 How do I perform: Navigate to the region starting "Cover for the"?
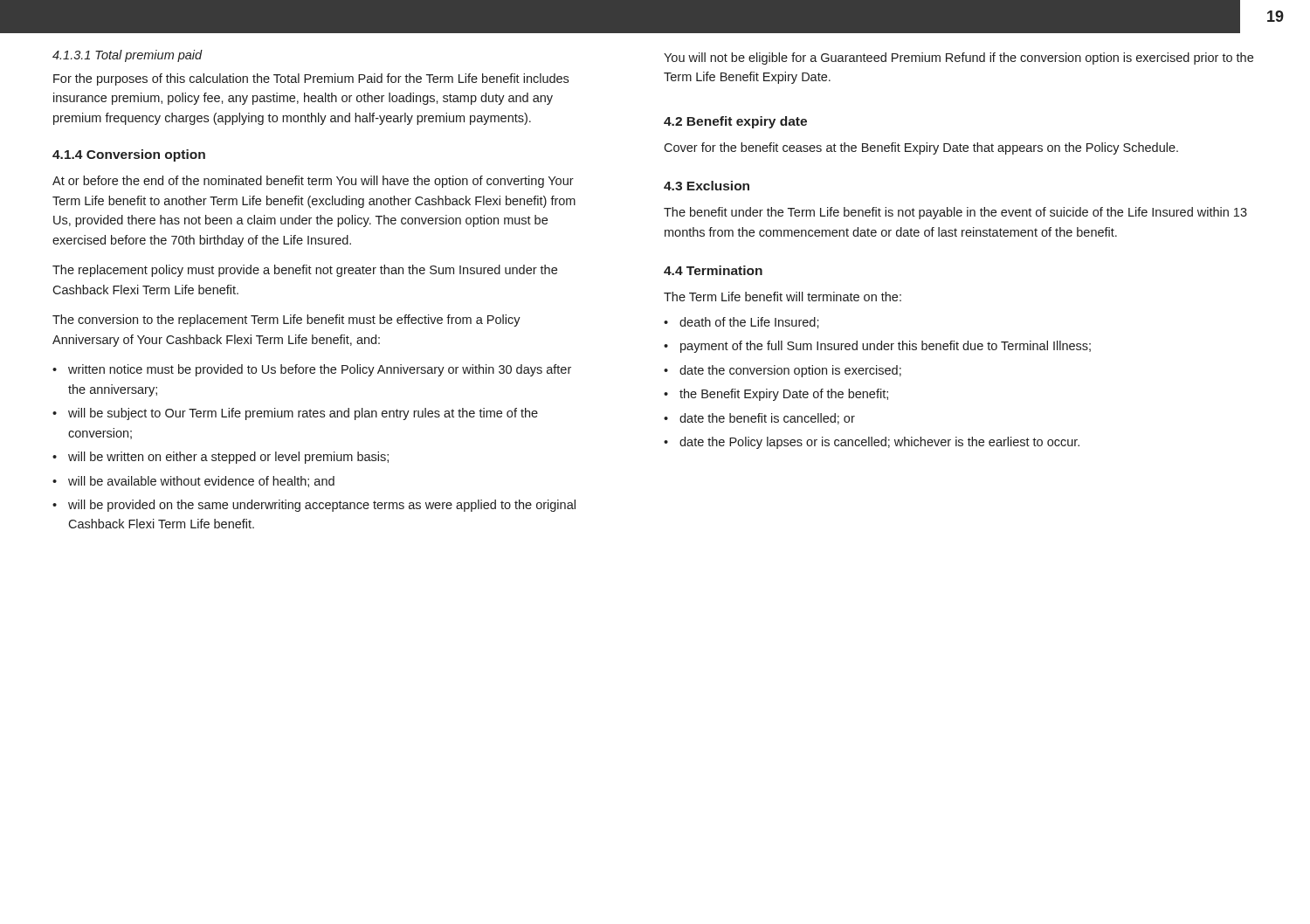point(921,148)
